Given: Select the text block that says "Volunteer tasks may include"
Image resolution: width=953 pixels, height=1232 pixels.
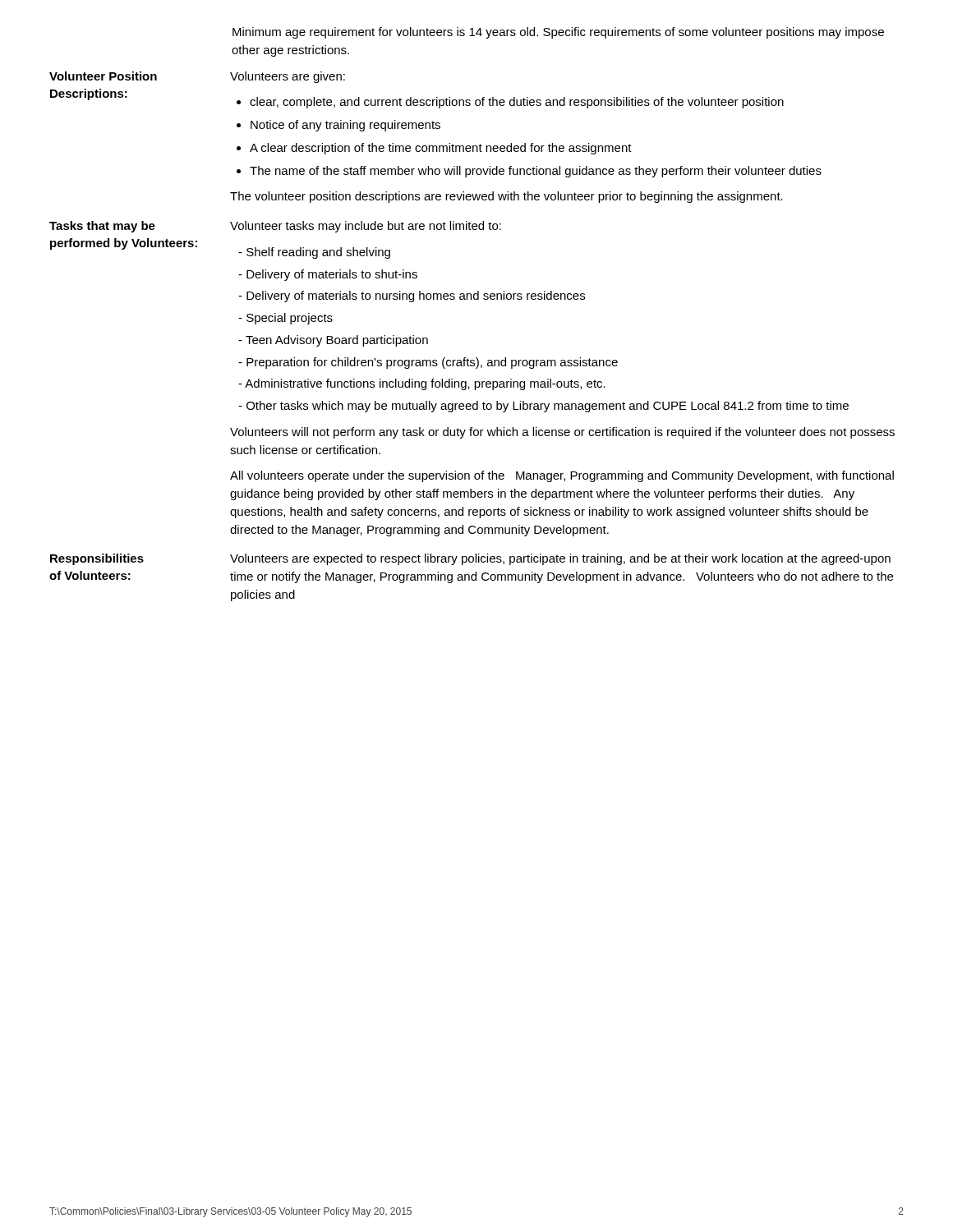Looking at the screenshot, I should tap(366, 227).
